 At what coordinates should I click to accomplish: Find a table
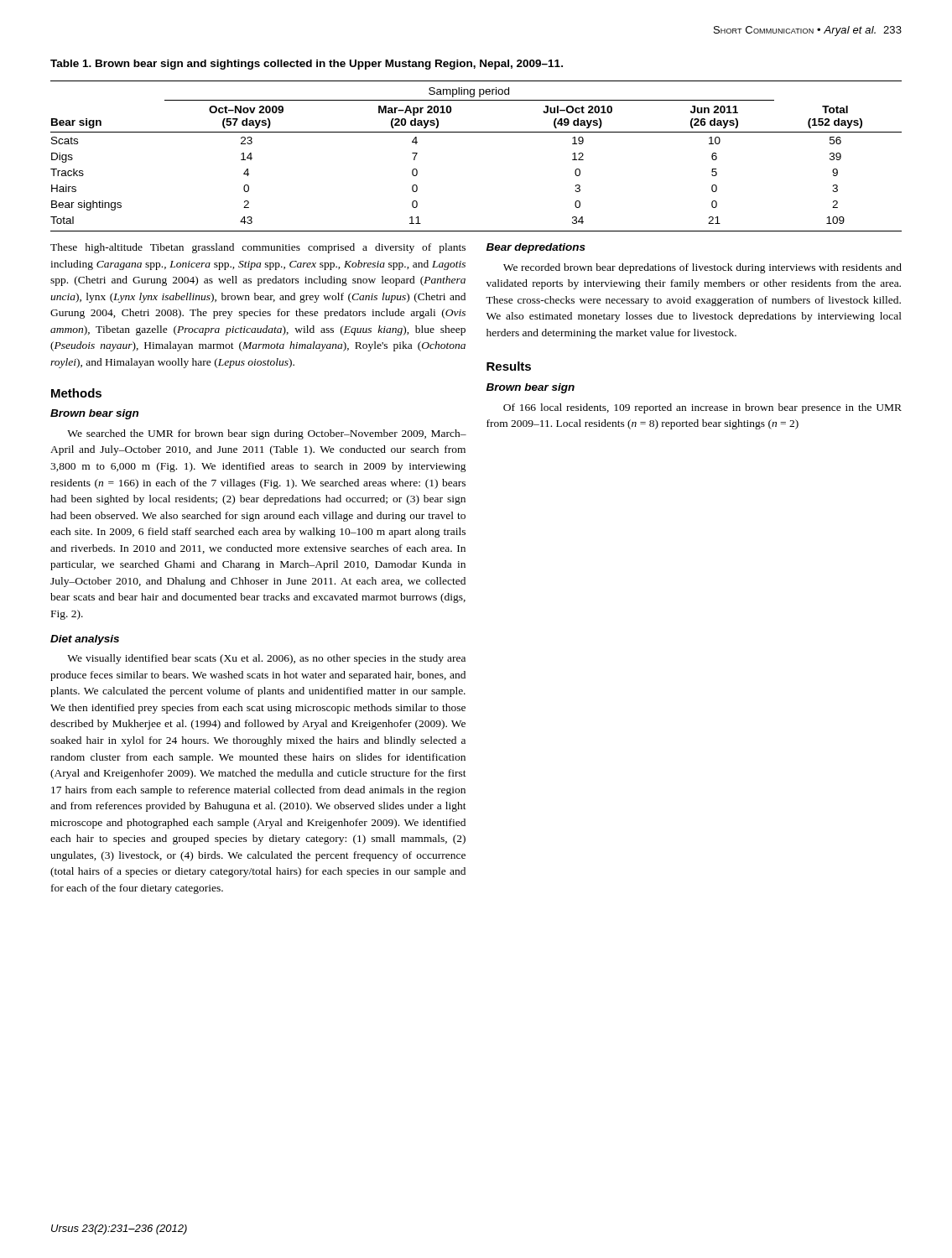[476, 156]
